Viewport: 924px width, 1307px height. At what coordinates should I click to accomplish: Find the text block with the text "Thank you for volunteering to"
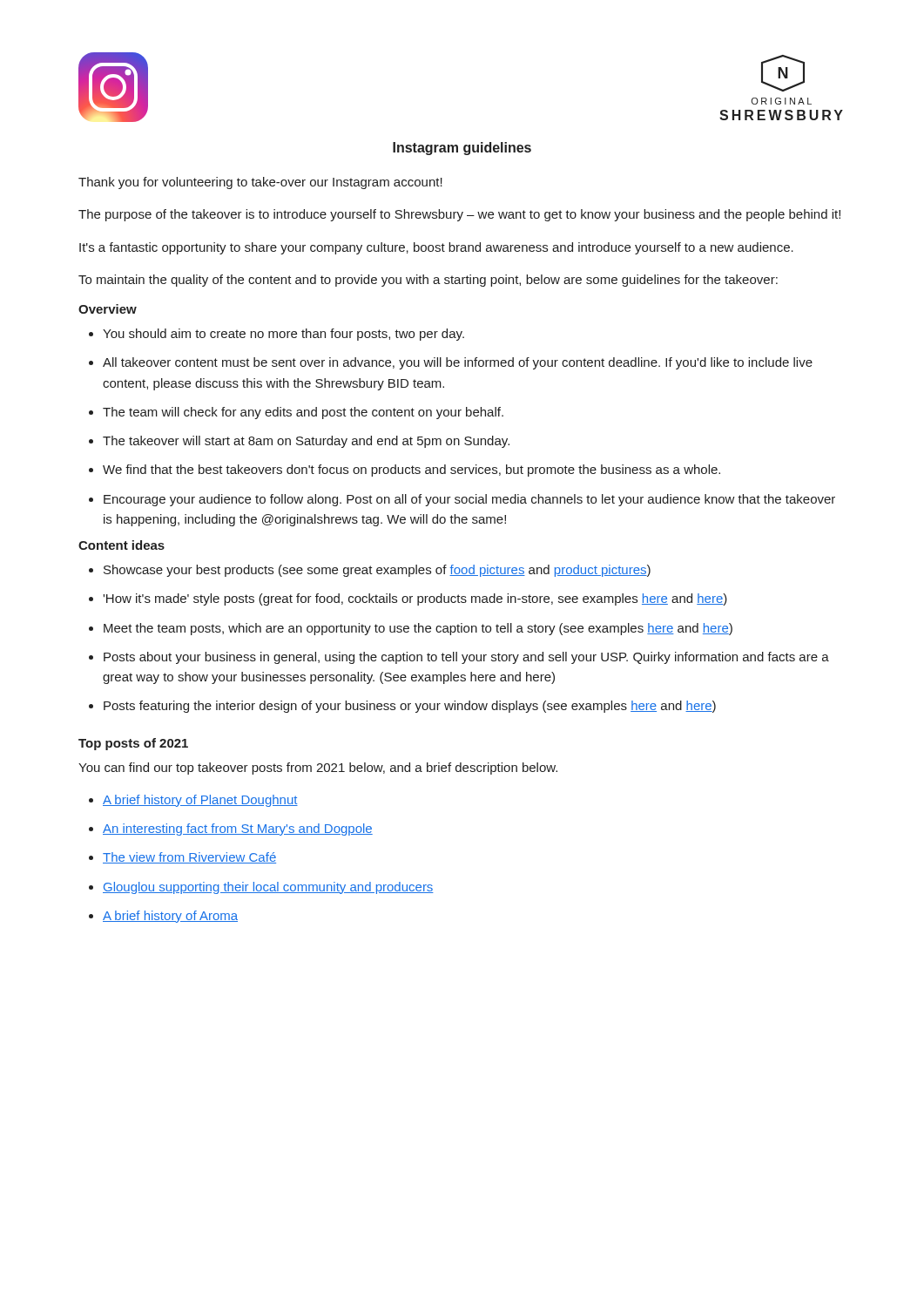point(261,182)
